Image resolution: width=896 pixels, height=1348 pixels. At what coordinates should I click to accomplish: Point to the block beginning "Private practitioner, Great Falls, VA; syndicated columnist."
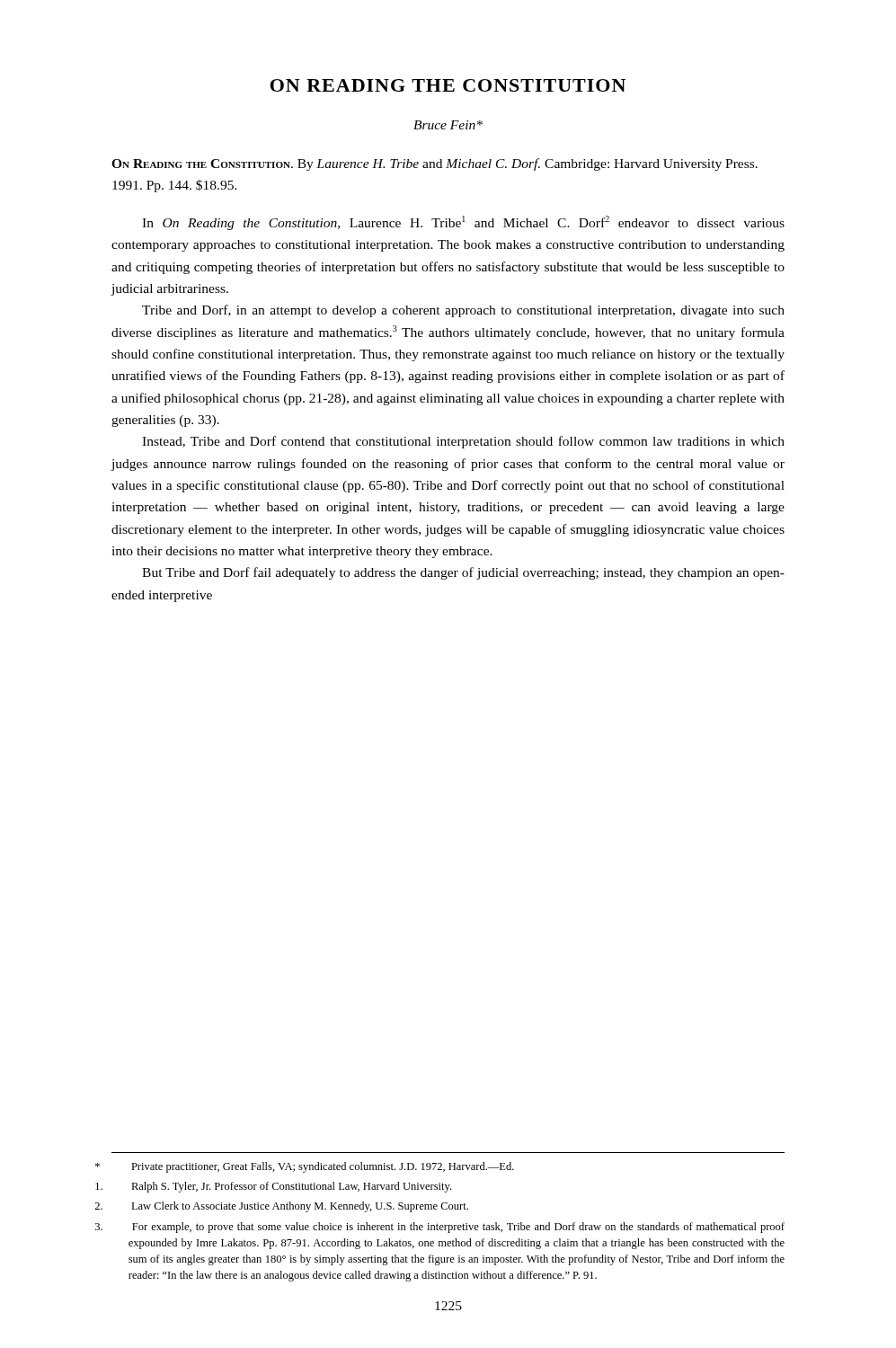(x=313, y=1167)
